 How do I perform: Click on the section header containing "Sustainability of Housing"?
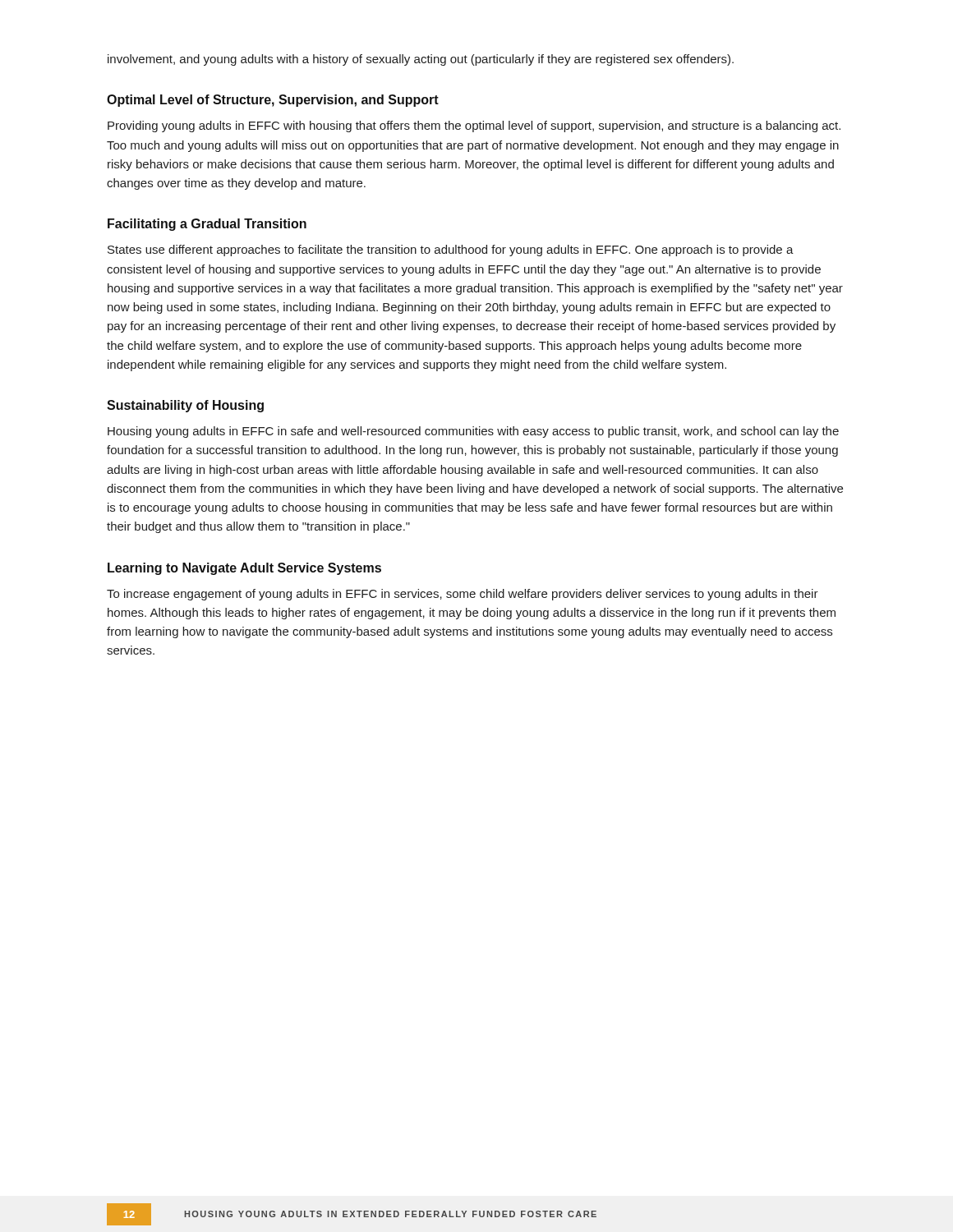[186, 405]
